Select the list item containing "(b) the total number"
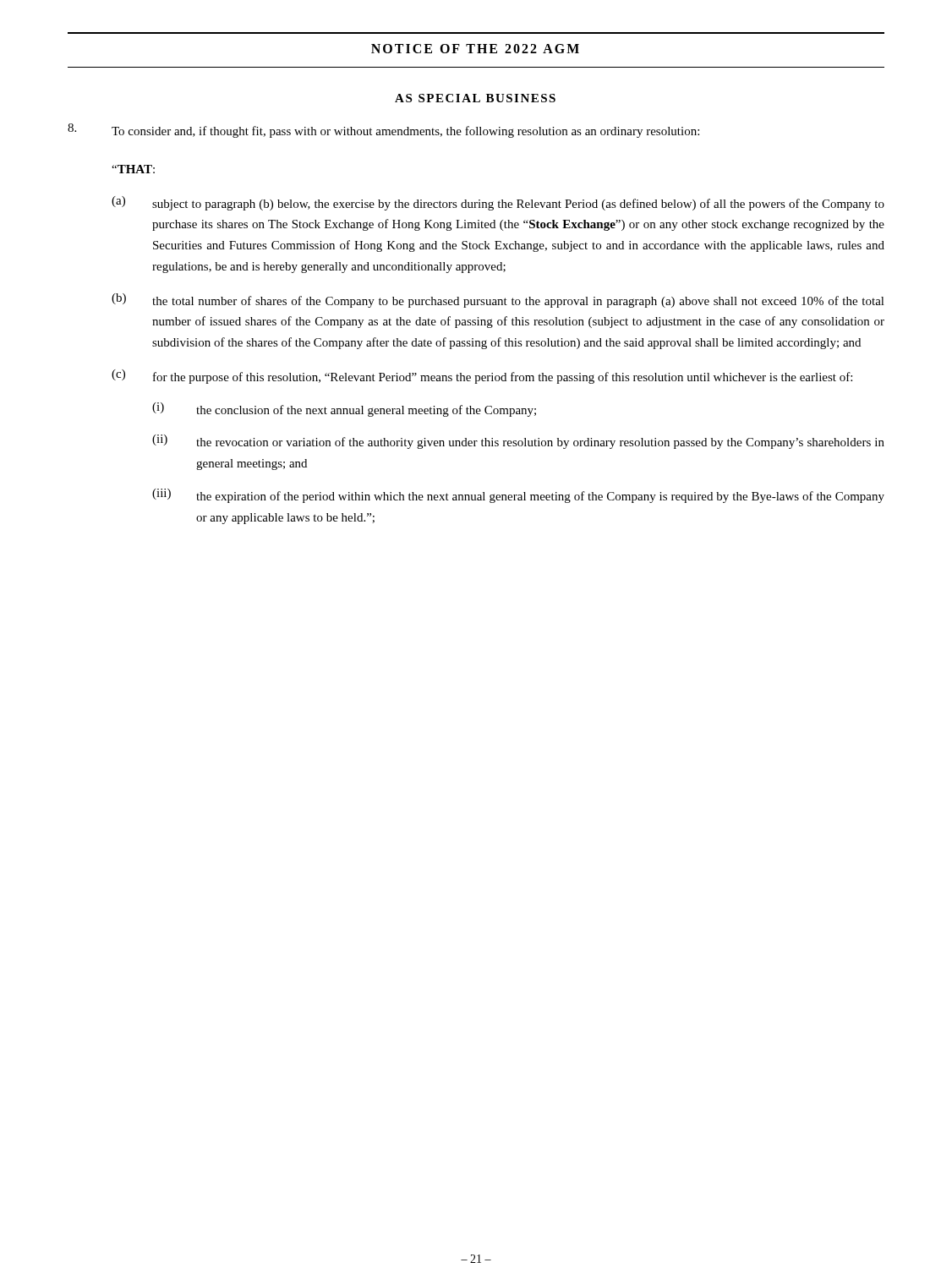Screen dimensions: 1268x952 coord(498,322)
